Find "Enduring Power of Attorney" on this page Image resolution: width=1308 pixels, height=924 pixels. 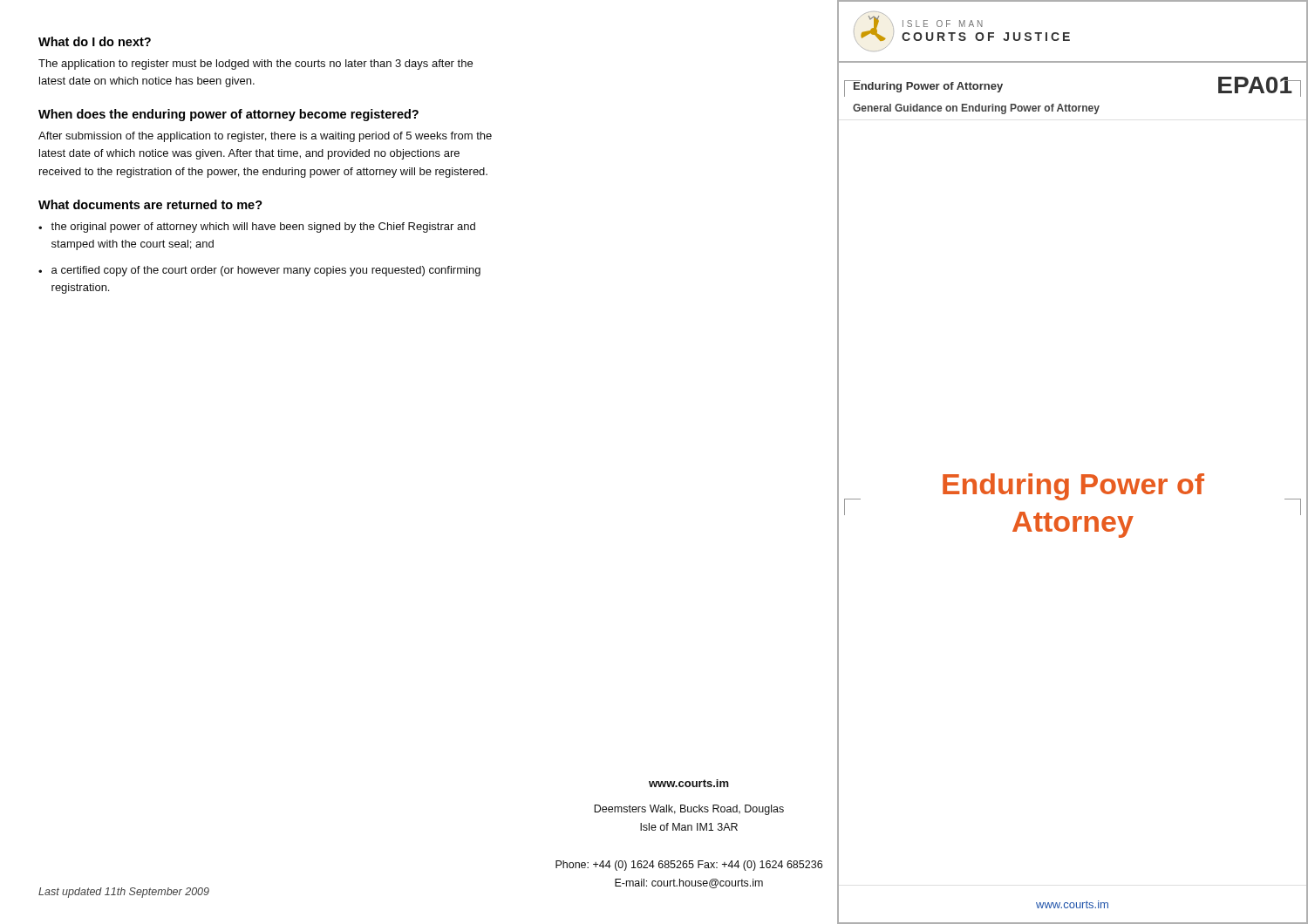[x=928, y=85]
